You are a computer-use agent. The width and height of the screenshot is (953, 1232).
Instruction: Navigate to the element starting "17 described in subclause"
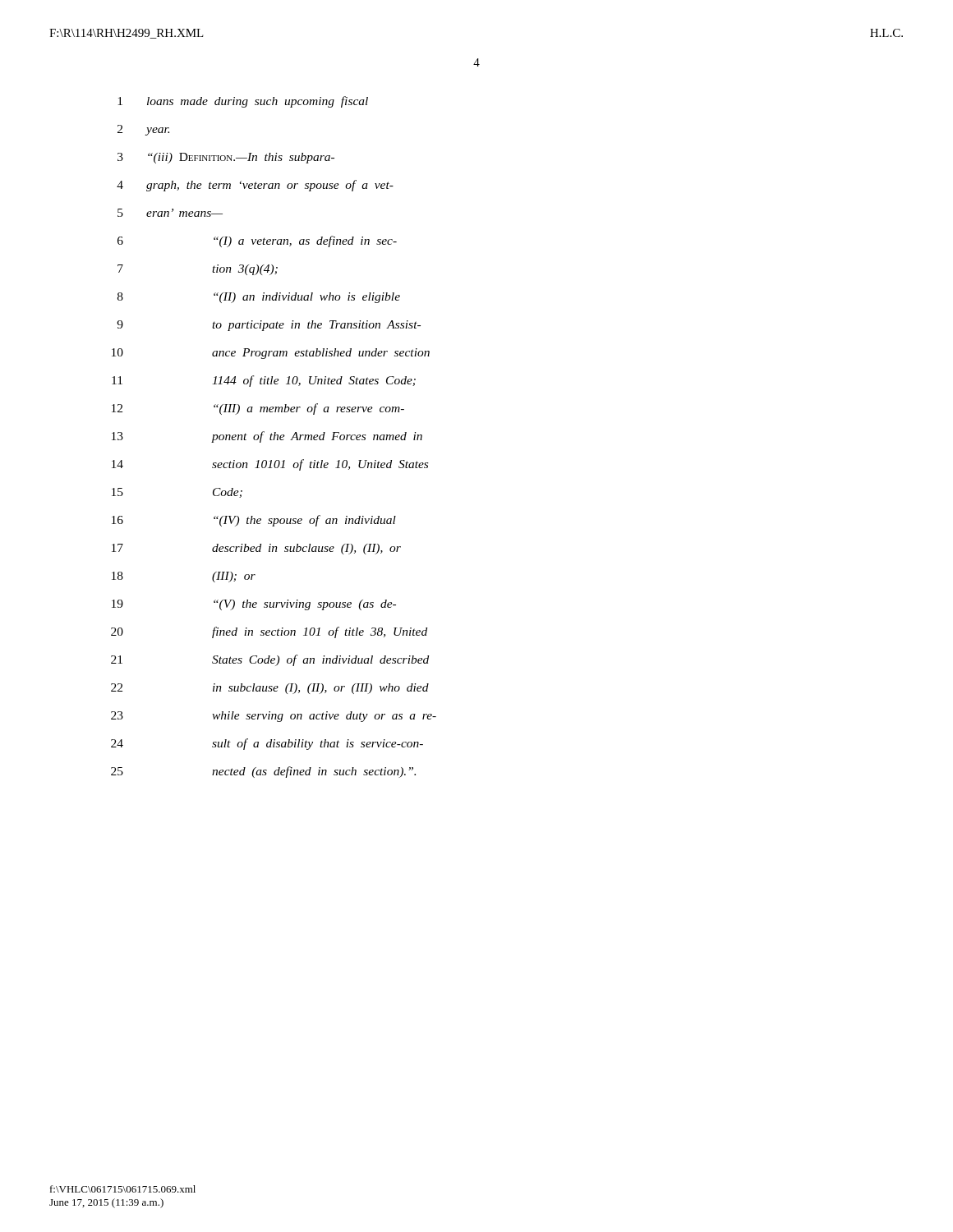point(256,549)
